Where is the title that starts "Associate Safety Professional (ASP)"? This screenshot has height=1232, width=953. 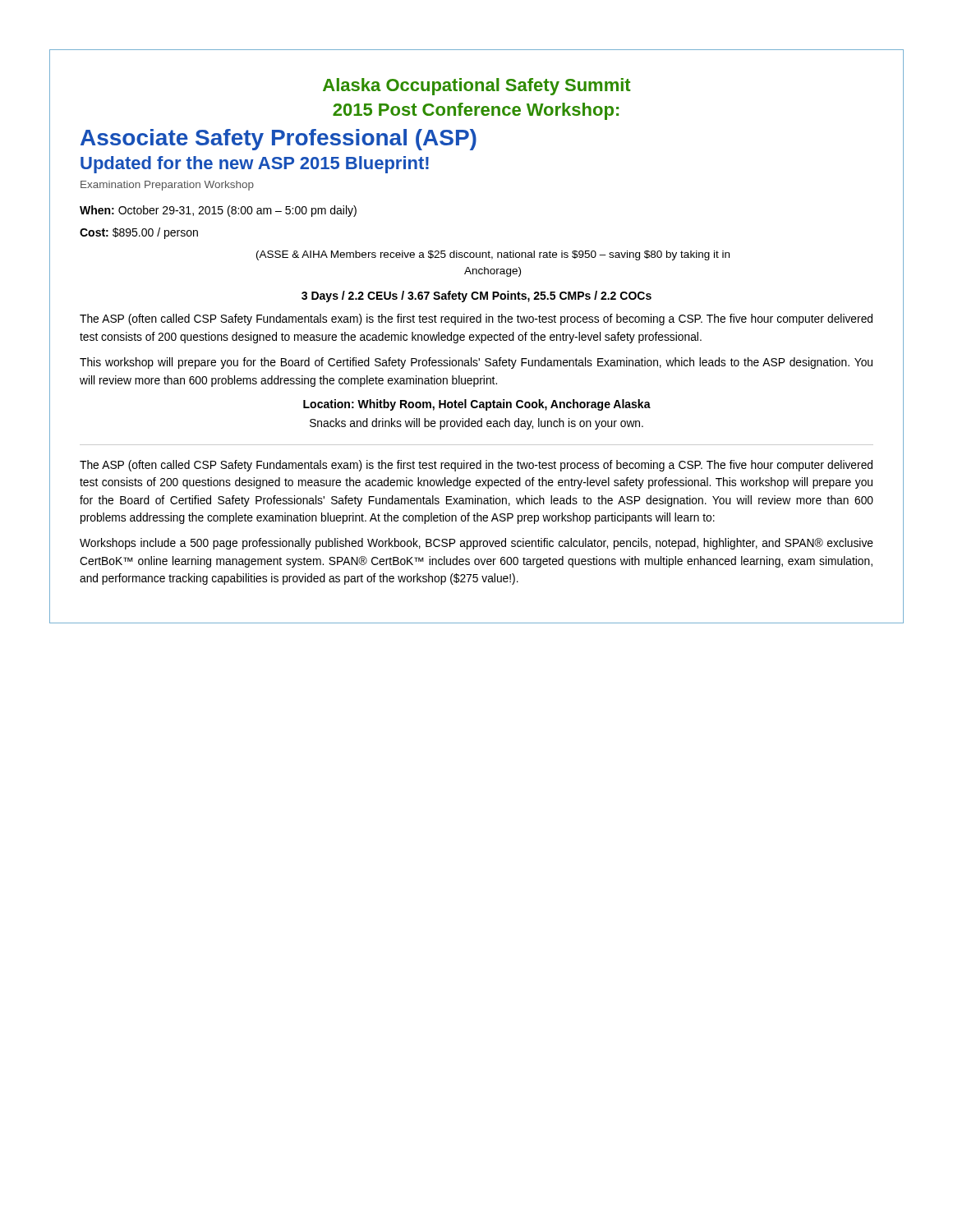point(476,150)
